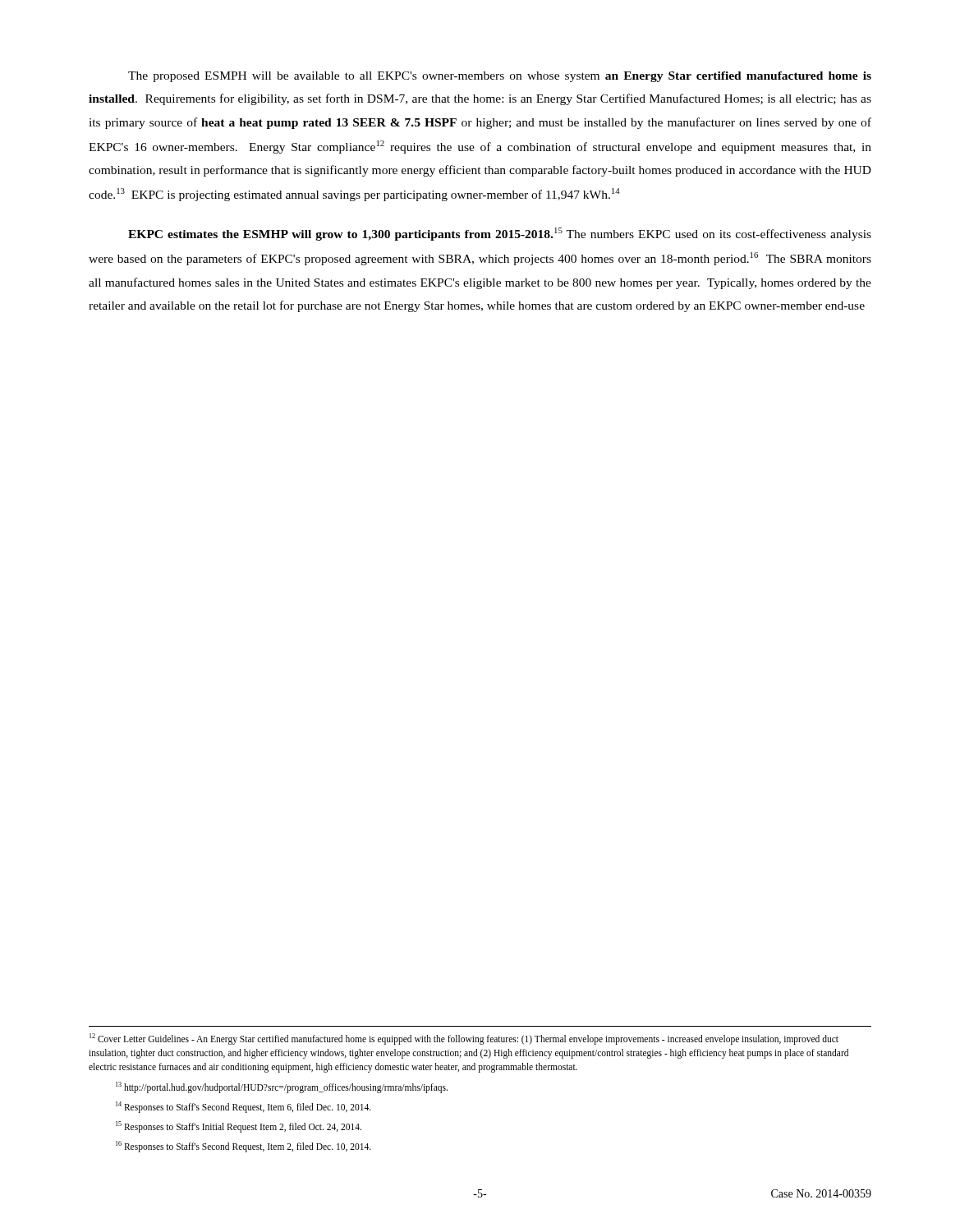
Task: Select the text block that says "EKPC estimates the ESMHP"
Action: [480, 270]
